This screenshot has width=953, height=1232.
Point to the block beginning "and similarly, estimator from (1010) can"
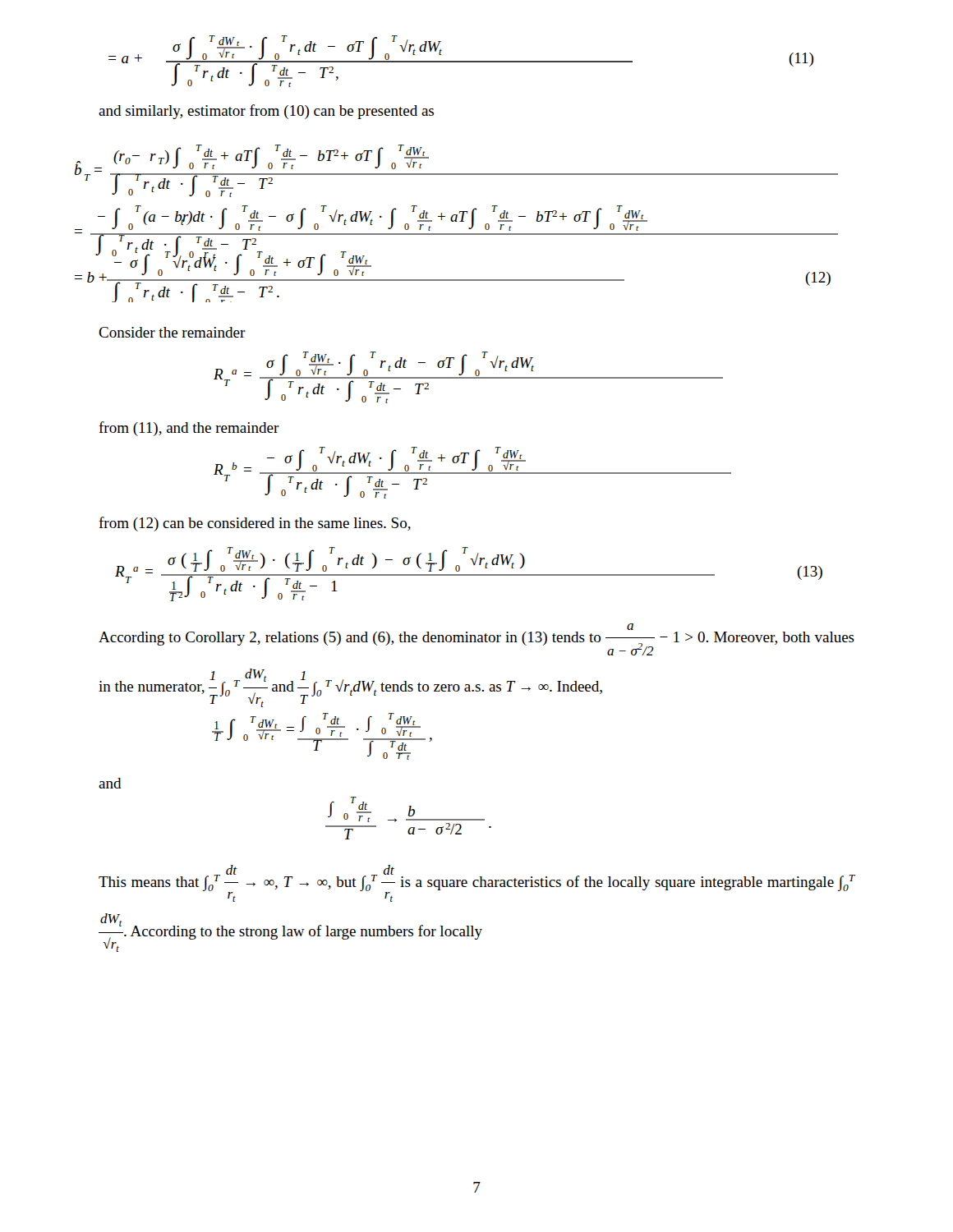[274, 141]
